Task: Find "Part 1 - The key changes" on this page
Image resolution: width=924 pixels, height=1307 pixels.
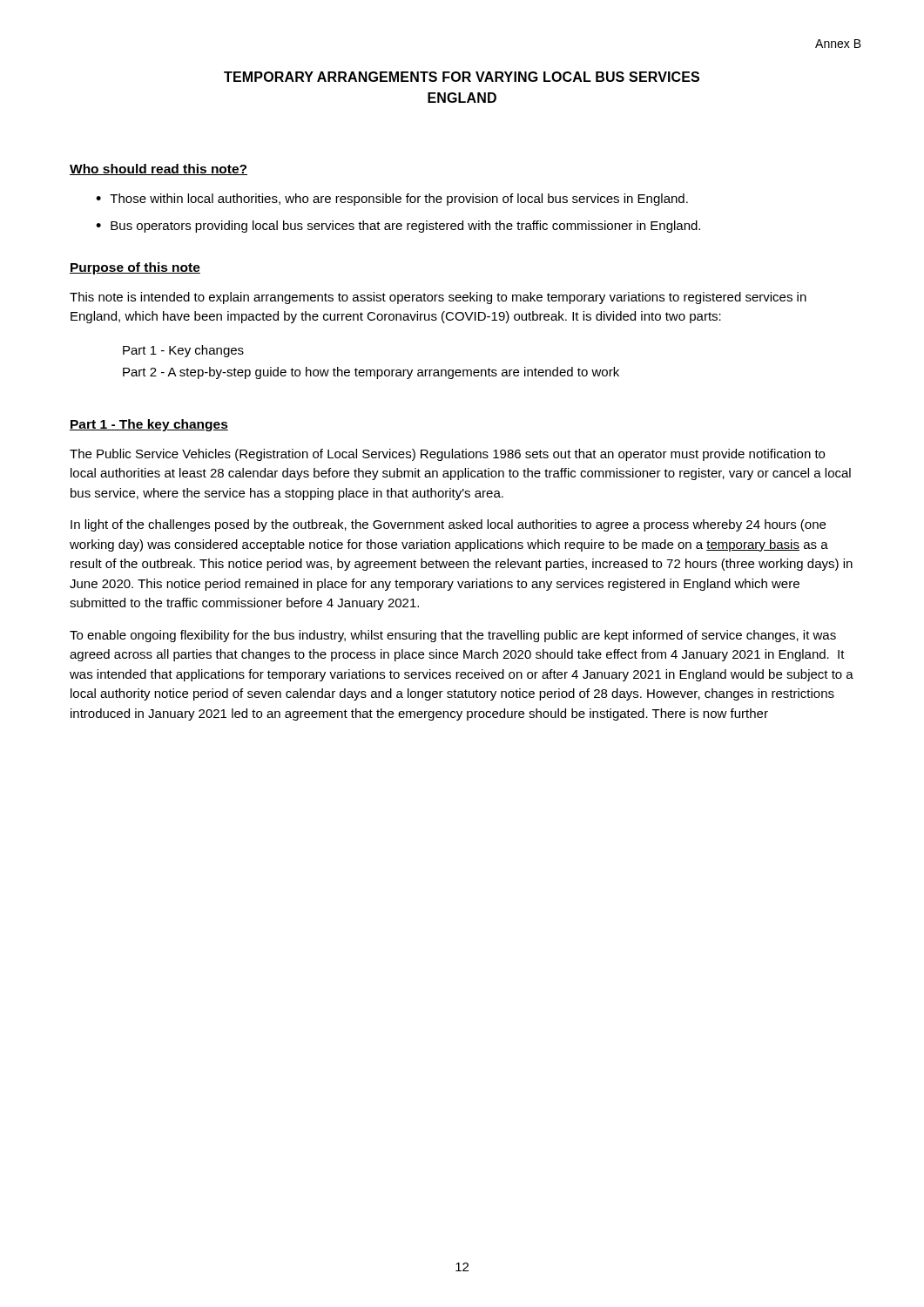Action: pyautogui.click(x=149, y=424)
